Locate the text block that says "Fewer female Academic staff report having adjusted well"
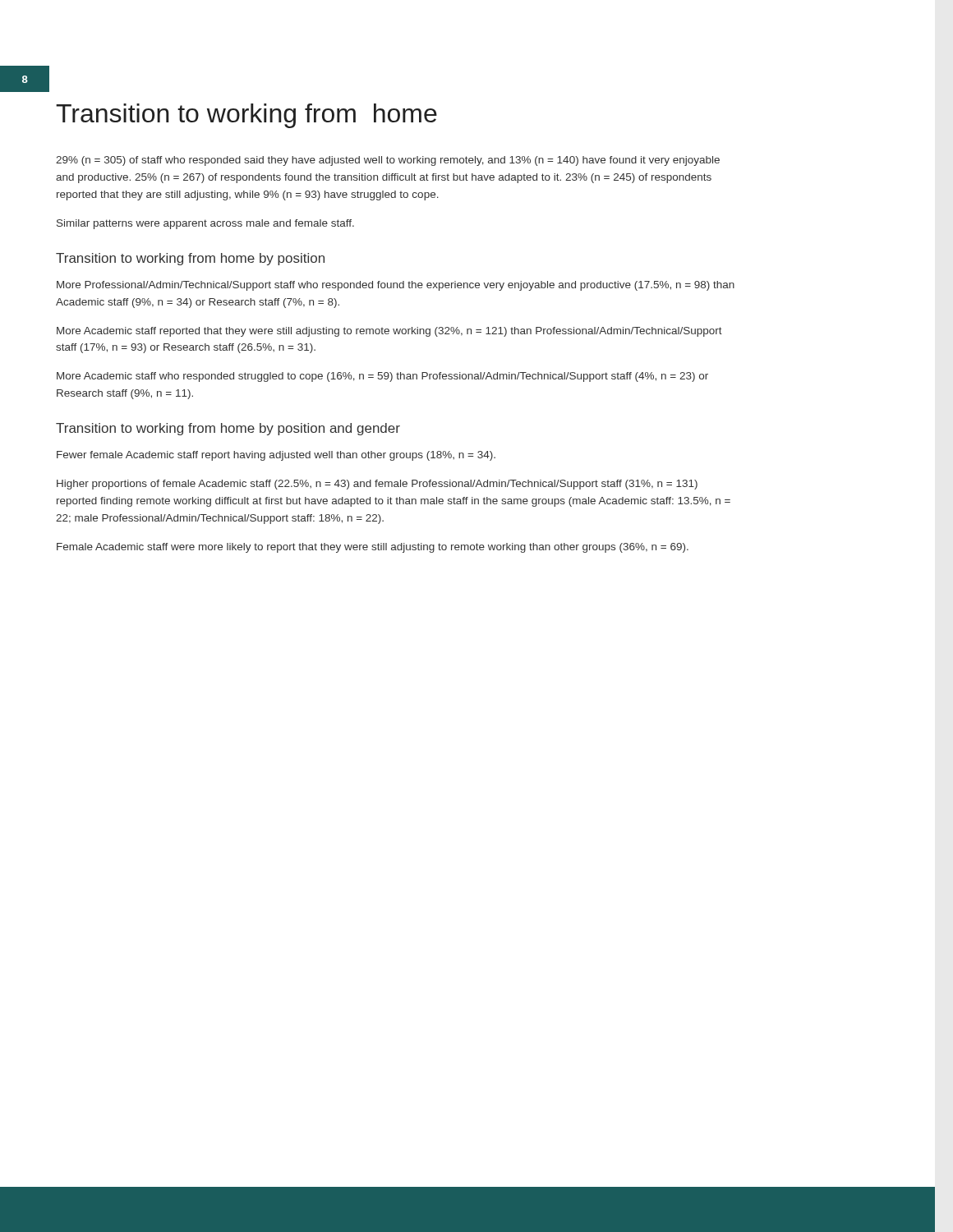953x1232 pixels. 397,456
